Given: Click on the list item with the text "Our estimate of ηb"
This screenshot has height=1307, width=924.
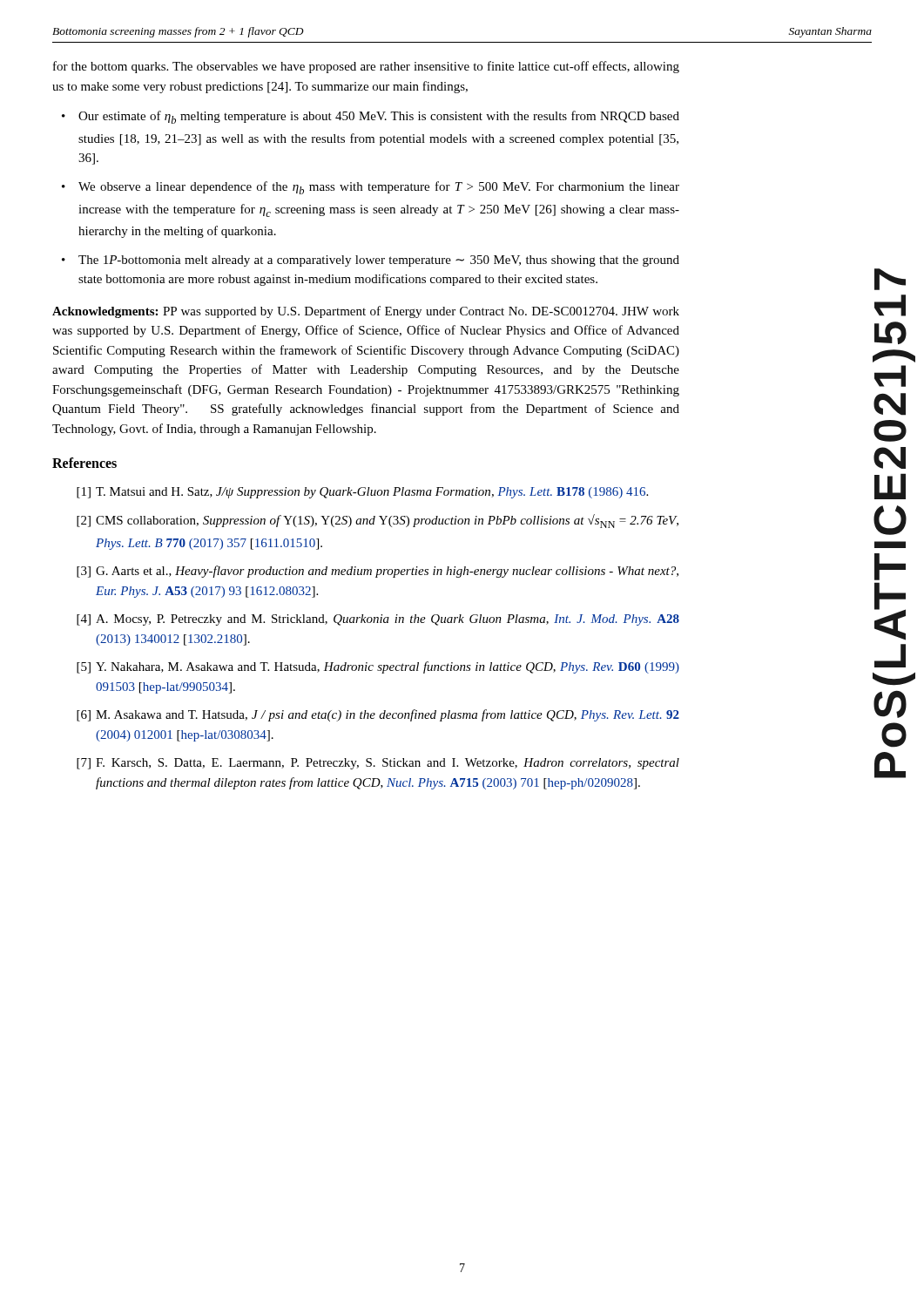Looking at the screenshot, I should click(379, 137).
